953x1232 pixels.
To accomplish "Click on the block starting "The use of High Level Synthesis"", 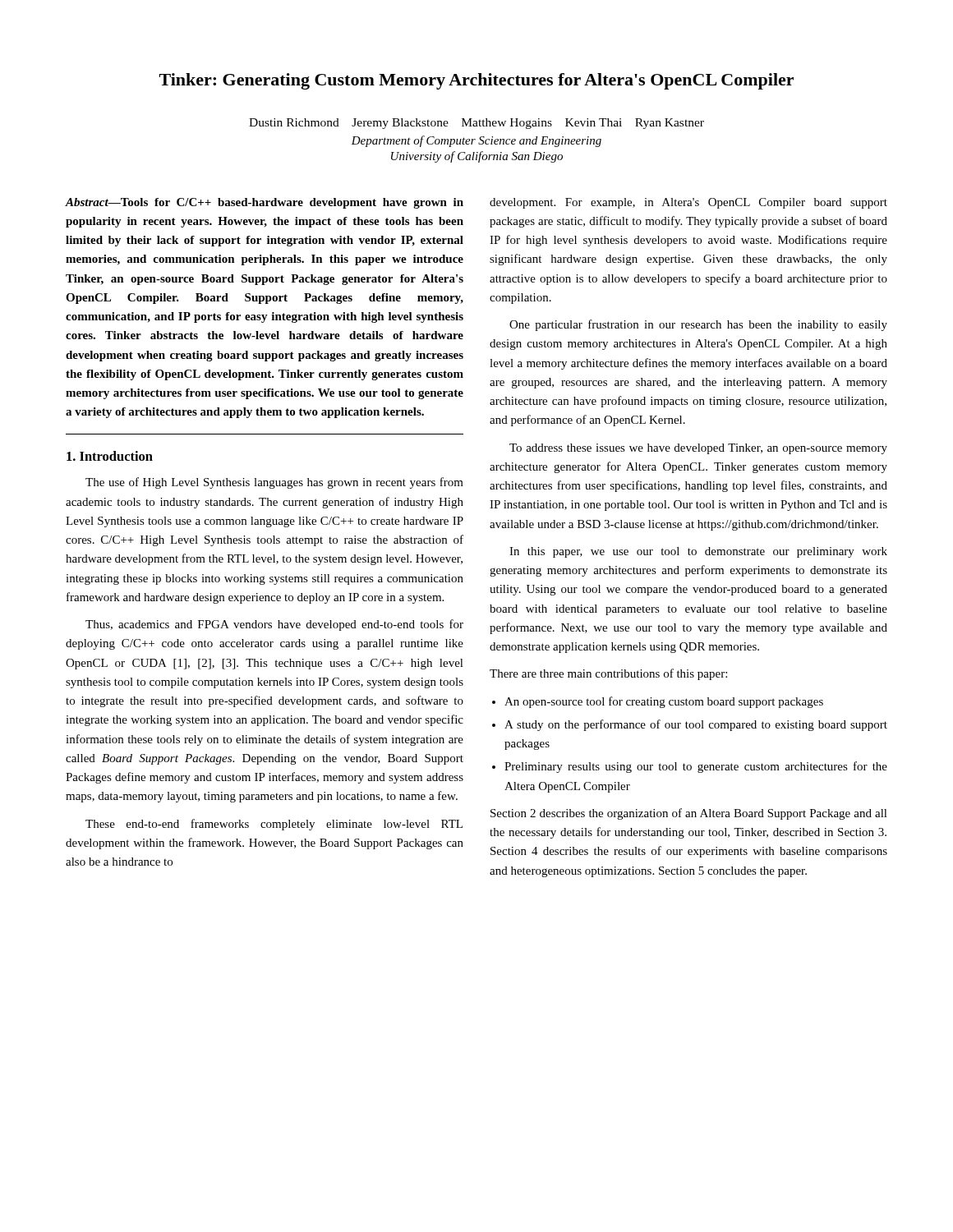I will (265, 540).
